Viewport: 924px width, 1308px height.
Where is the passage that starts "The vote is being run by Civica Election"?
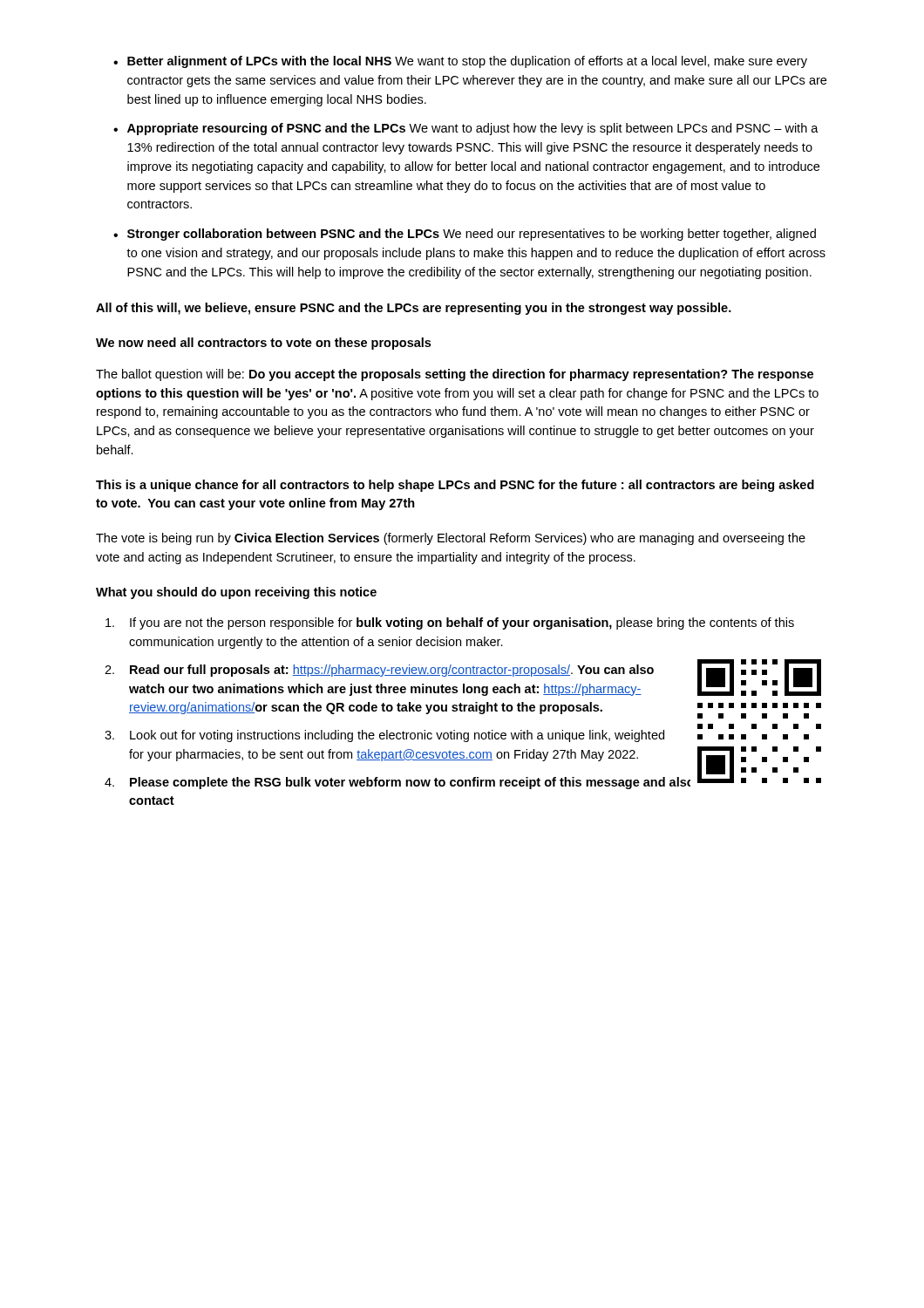click(x=451, y=548)
